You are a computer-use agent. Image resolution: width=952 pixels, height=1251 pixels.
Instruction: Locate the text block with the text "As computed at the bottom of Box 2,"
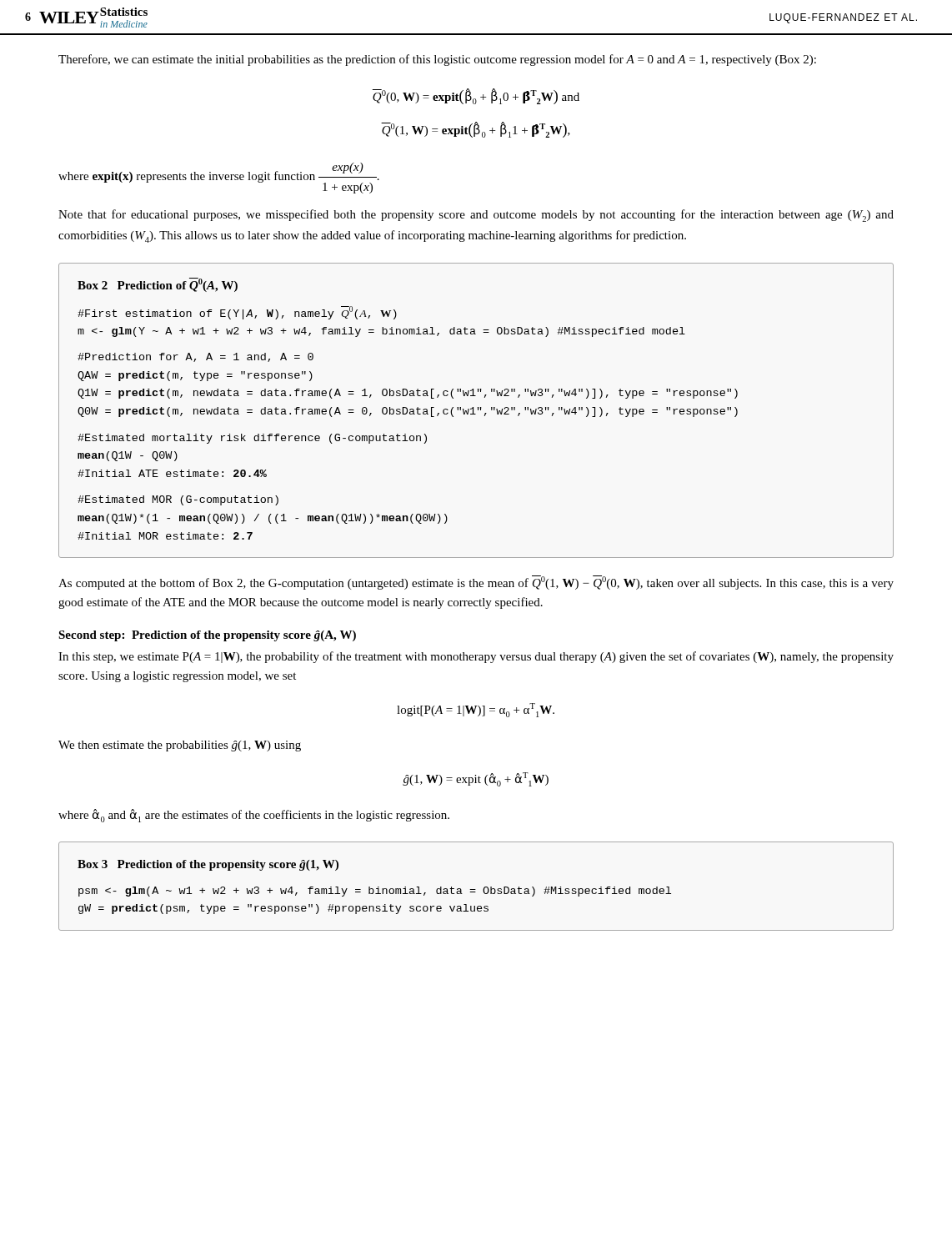[x=476, y=592]
